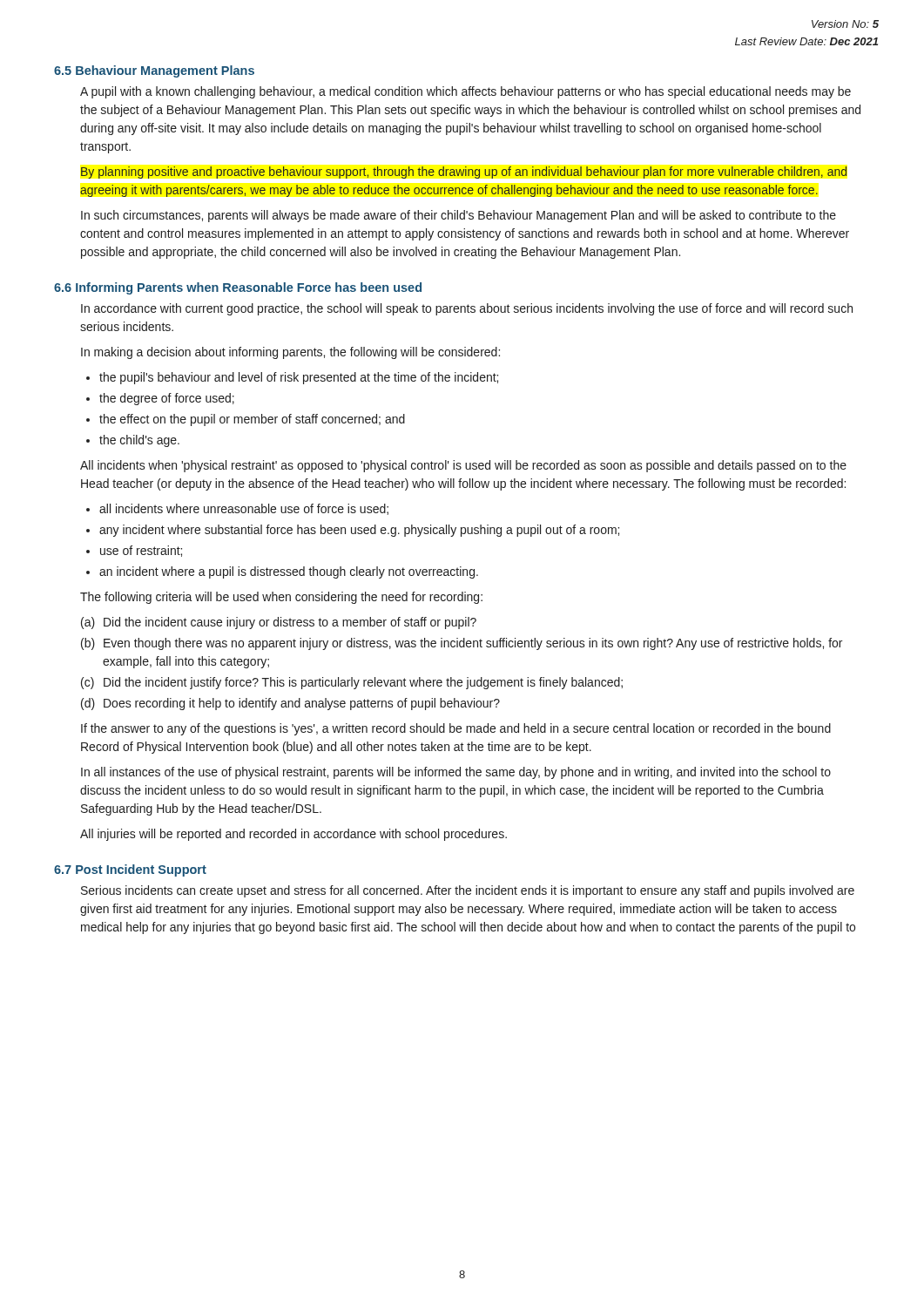Where is the section header that starts "6.6 Informing Parents when Reasonable Force"?

click(x=238, y=288)
